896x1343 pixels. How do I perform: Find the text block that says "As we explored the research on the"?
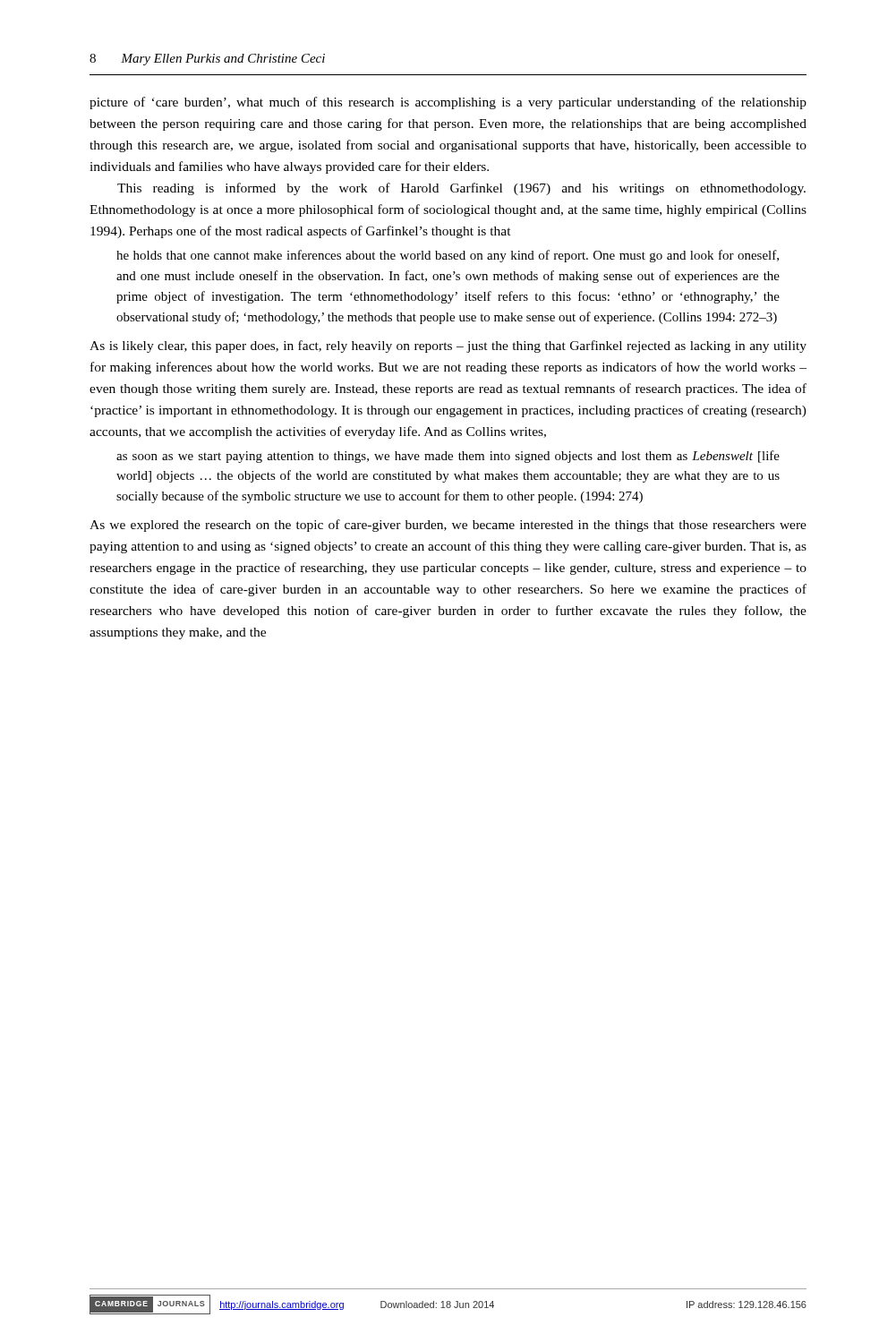coord(448,578)
